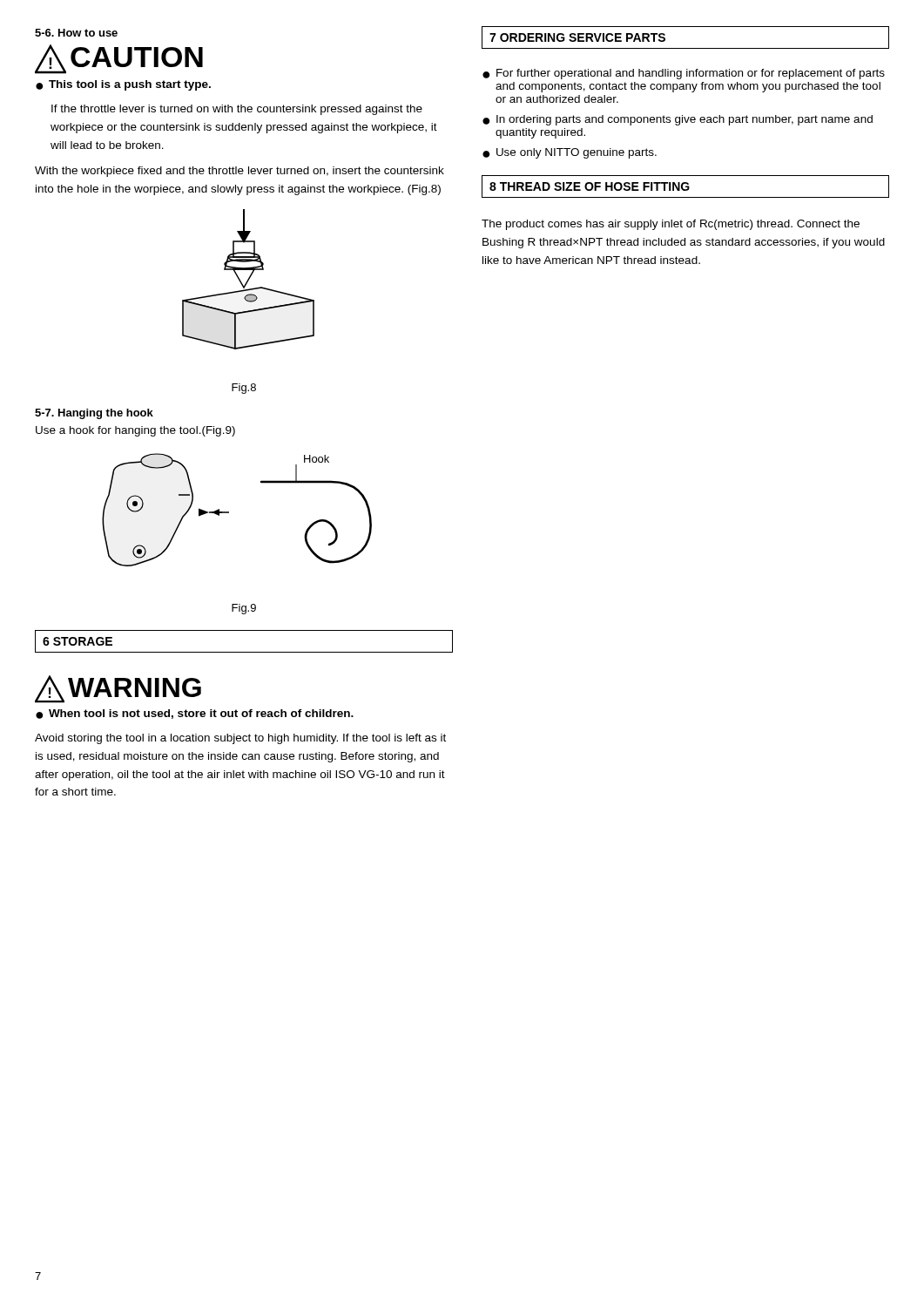Screen dimensions: 1307x924
Task: Select the text block containing "Use a hook for"
Action: click(x=135, y=430)
